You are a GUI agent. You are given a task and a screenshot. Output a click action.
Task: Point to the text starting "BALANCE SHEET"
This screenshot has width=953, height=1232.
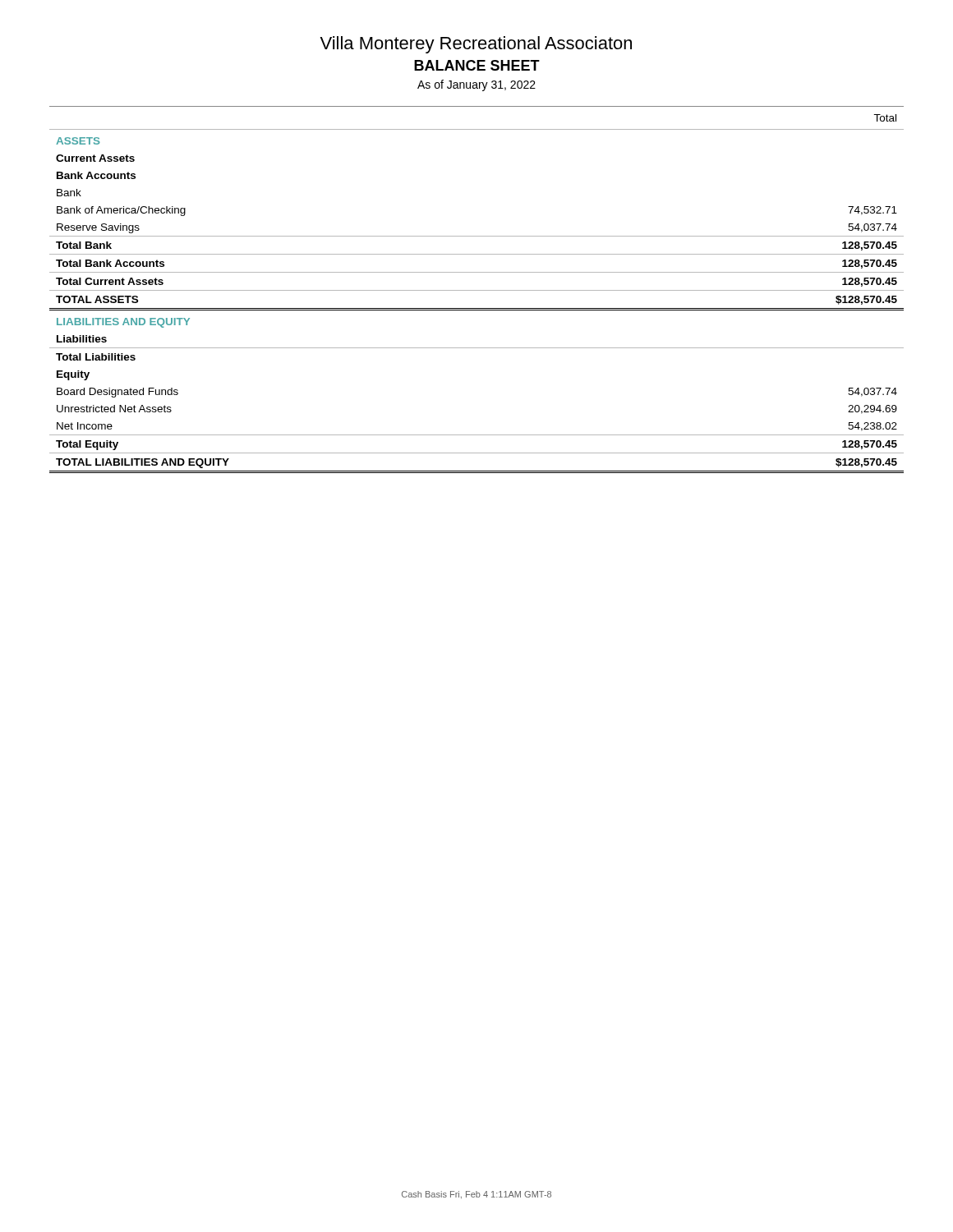tap(476, 66)
